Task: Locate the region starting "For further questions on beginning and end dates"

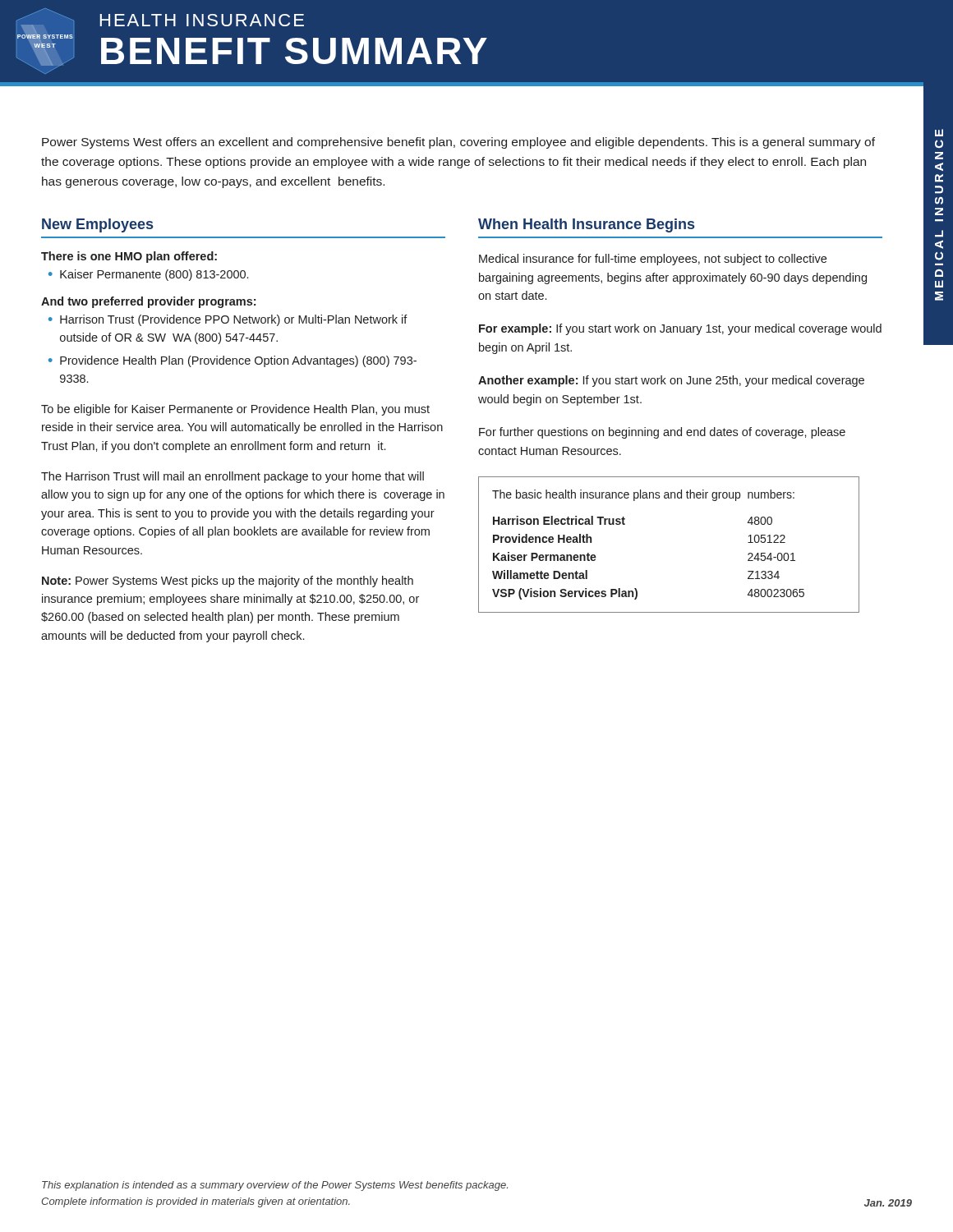Action: 680,442
